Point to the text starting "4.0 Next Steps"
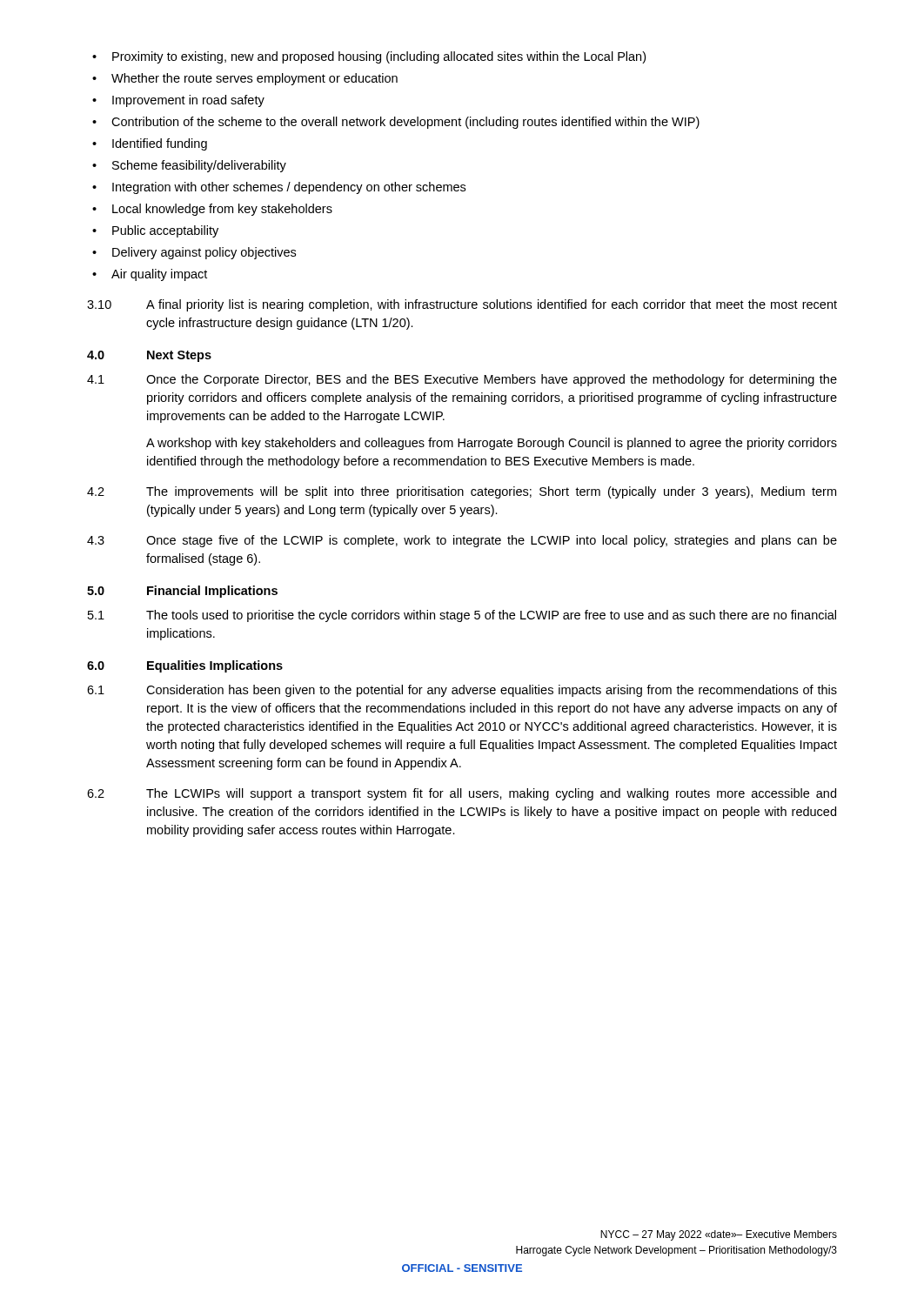This screenshot has width=924, height=1305. (149, 355)
